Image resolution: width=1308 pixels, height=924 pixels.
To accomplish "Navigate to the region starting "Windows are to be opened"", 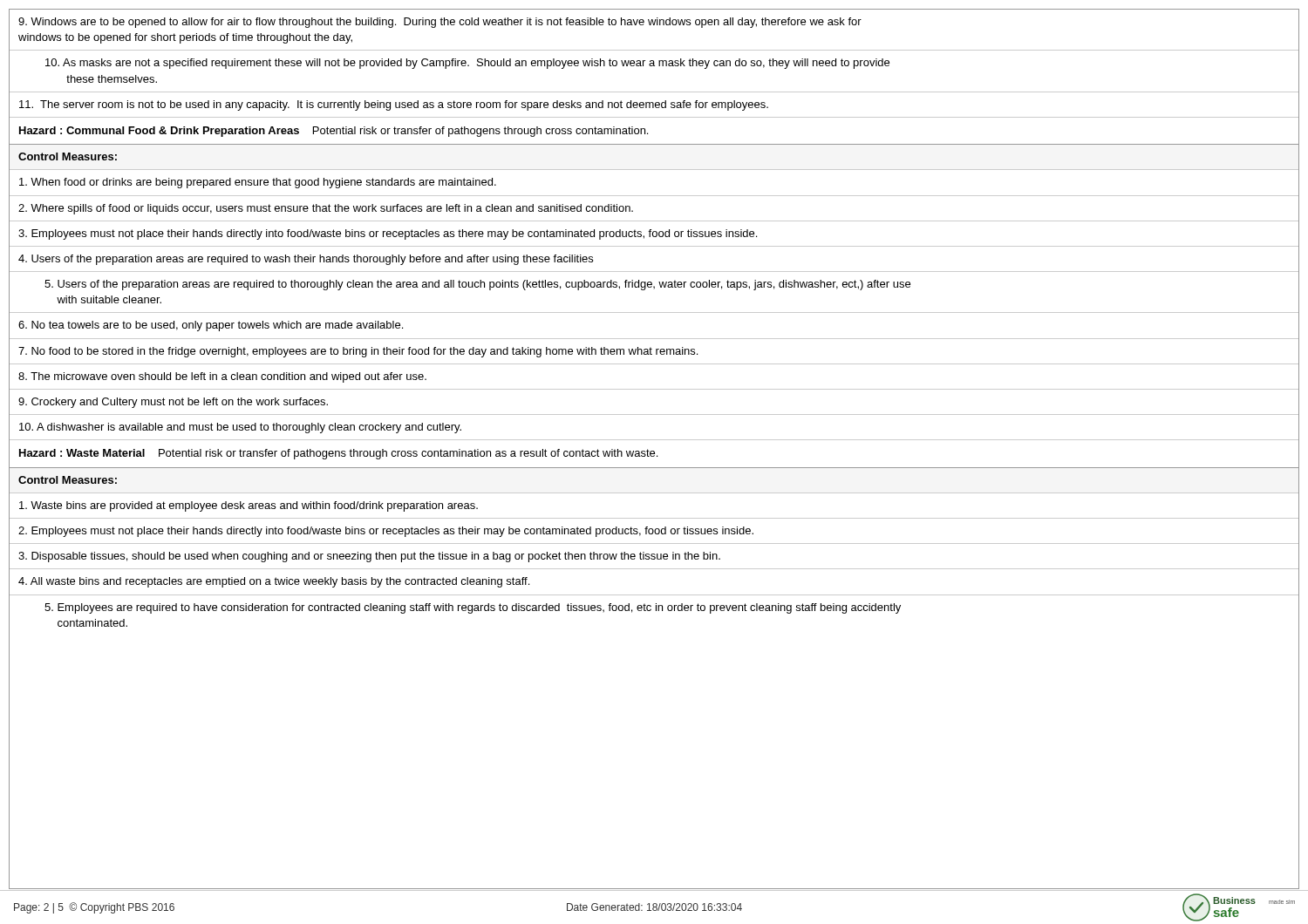I will pos(440,29).
